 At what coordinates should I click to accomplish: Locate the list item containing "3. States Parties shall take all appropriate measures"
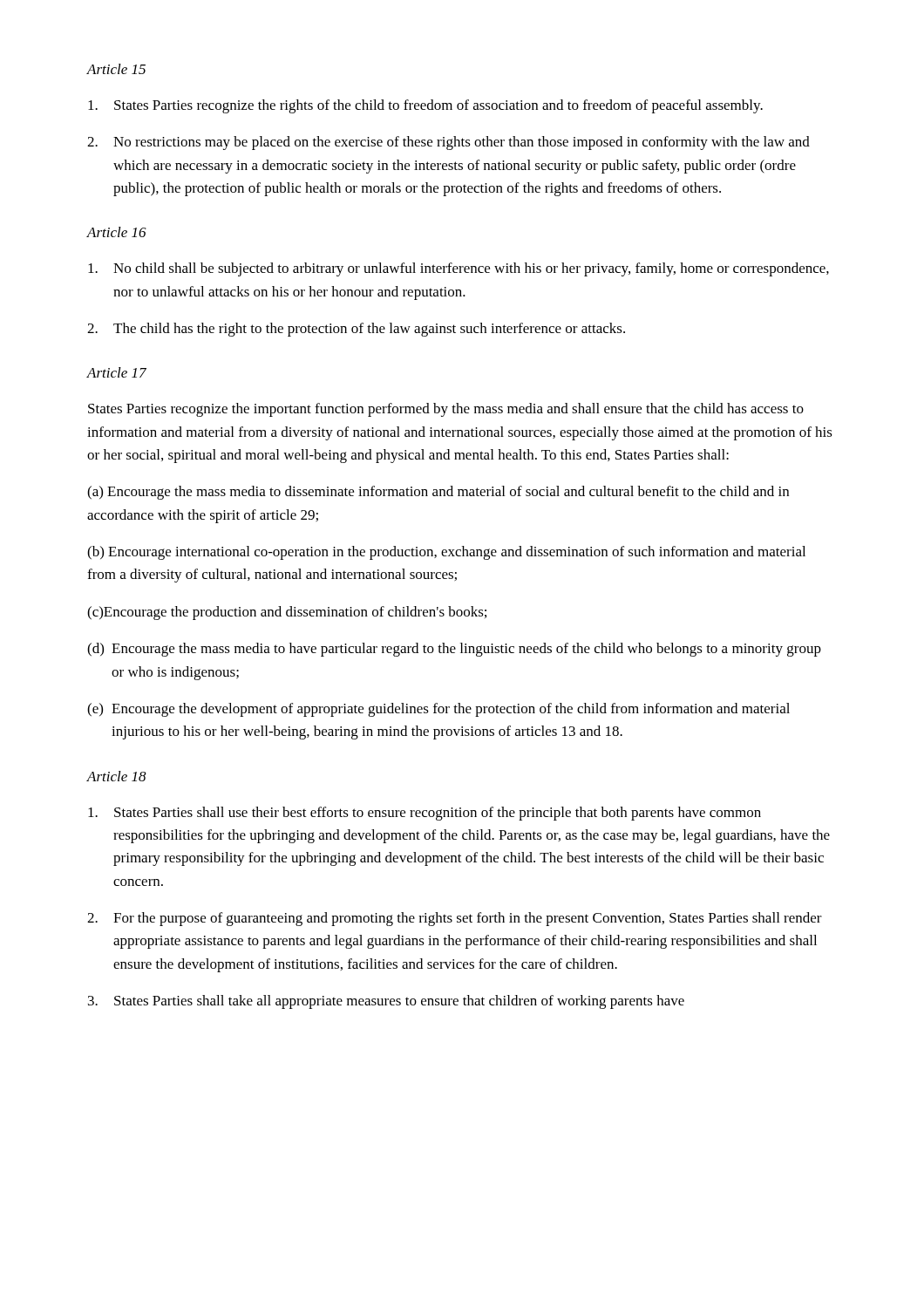point(462,1001)
